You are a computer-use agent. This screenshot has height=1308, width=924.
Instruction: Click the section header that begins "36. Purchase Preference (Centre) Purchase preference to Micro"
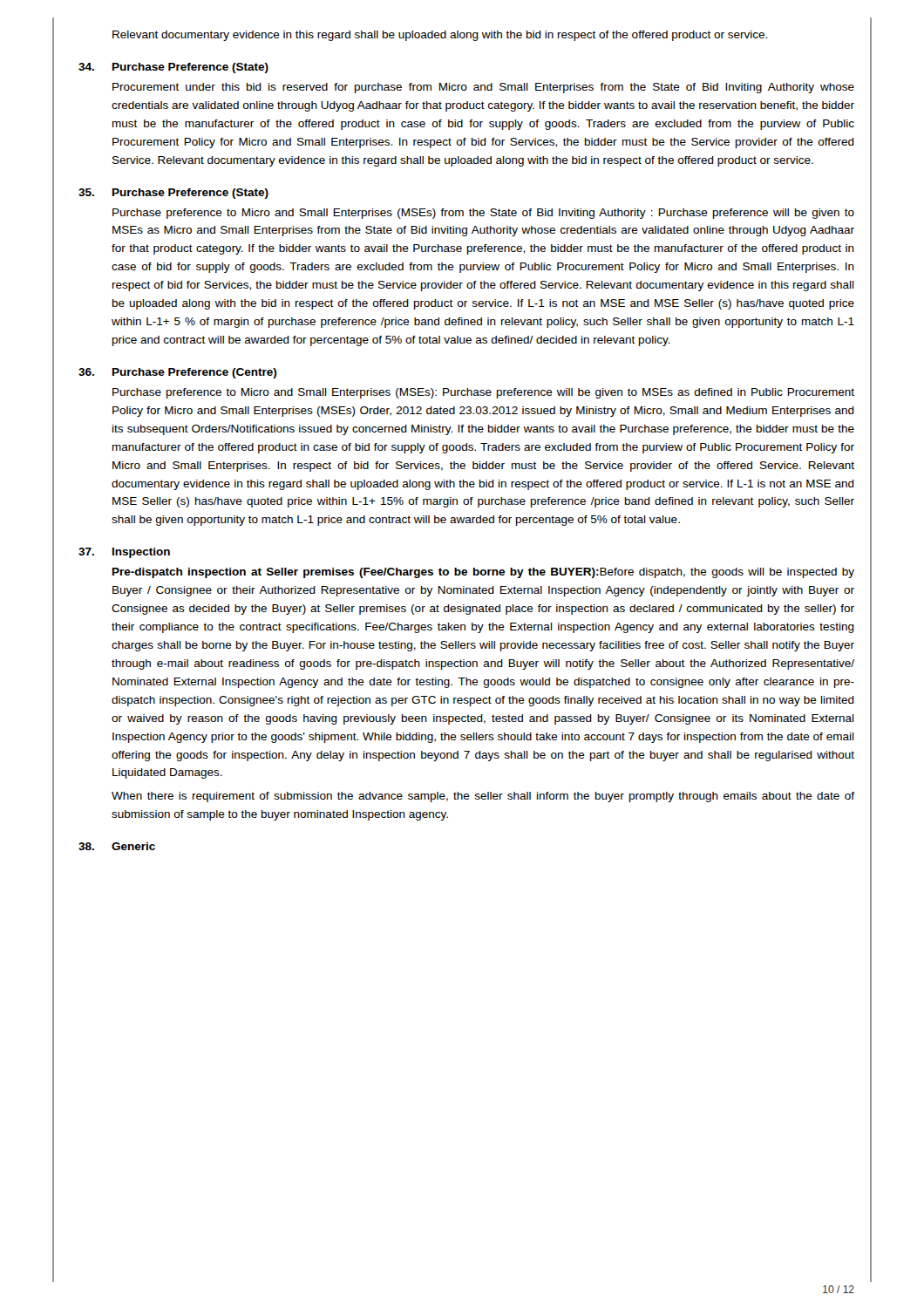click(x=466, y=447)
